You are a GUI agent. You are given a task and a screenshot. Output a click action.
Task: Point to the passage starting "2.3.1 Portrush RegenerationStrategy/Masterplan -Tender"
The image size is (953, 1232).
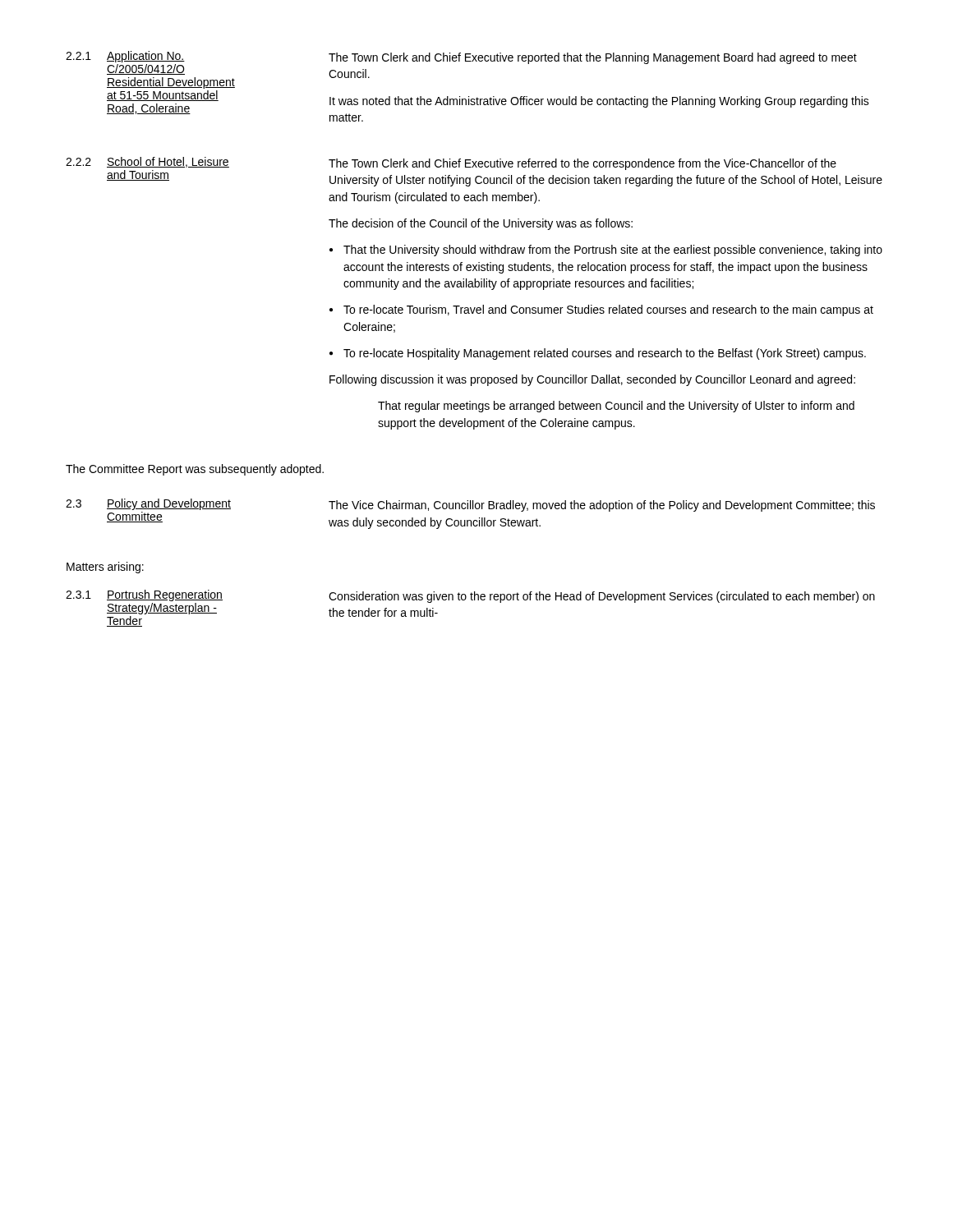[197, 608]
